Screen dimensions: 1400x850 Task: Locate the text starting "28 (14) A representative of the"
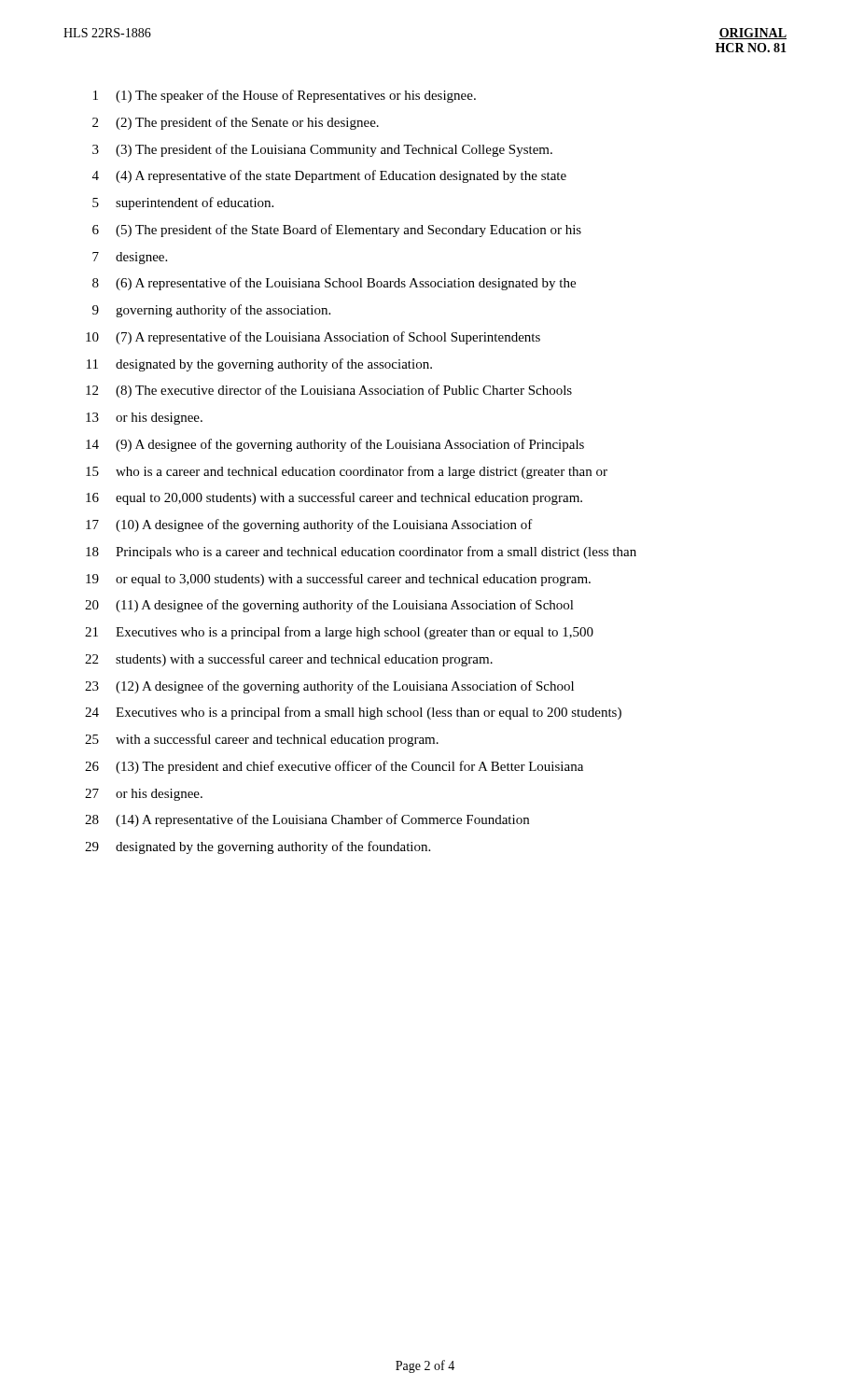tap(425, 820)
